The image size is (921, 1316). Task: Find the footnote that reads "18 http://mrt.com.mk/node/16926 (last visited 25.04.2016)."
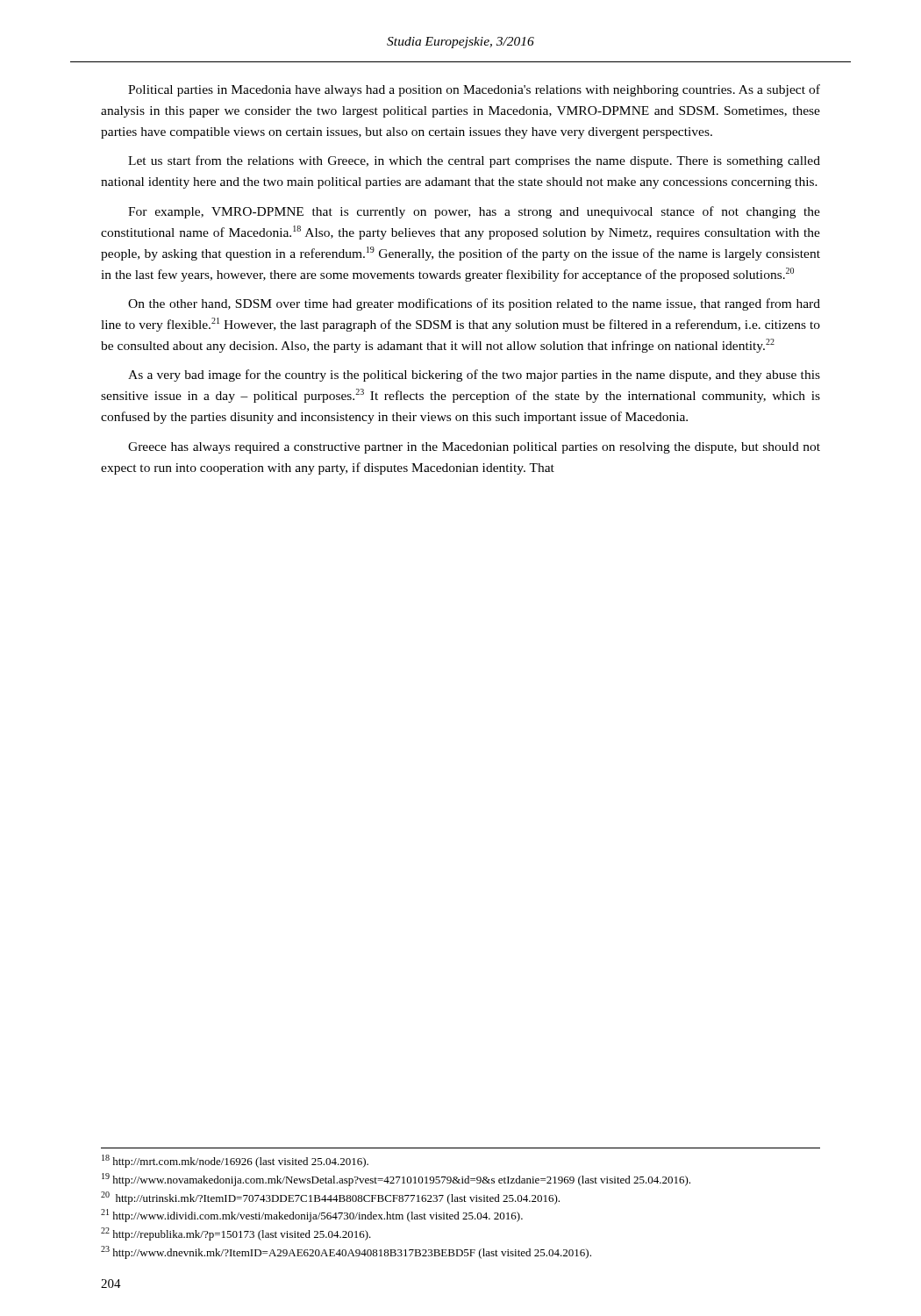235,1161
